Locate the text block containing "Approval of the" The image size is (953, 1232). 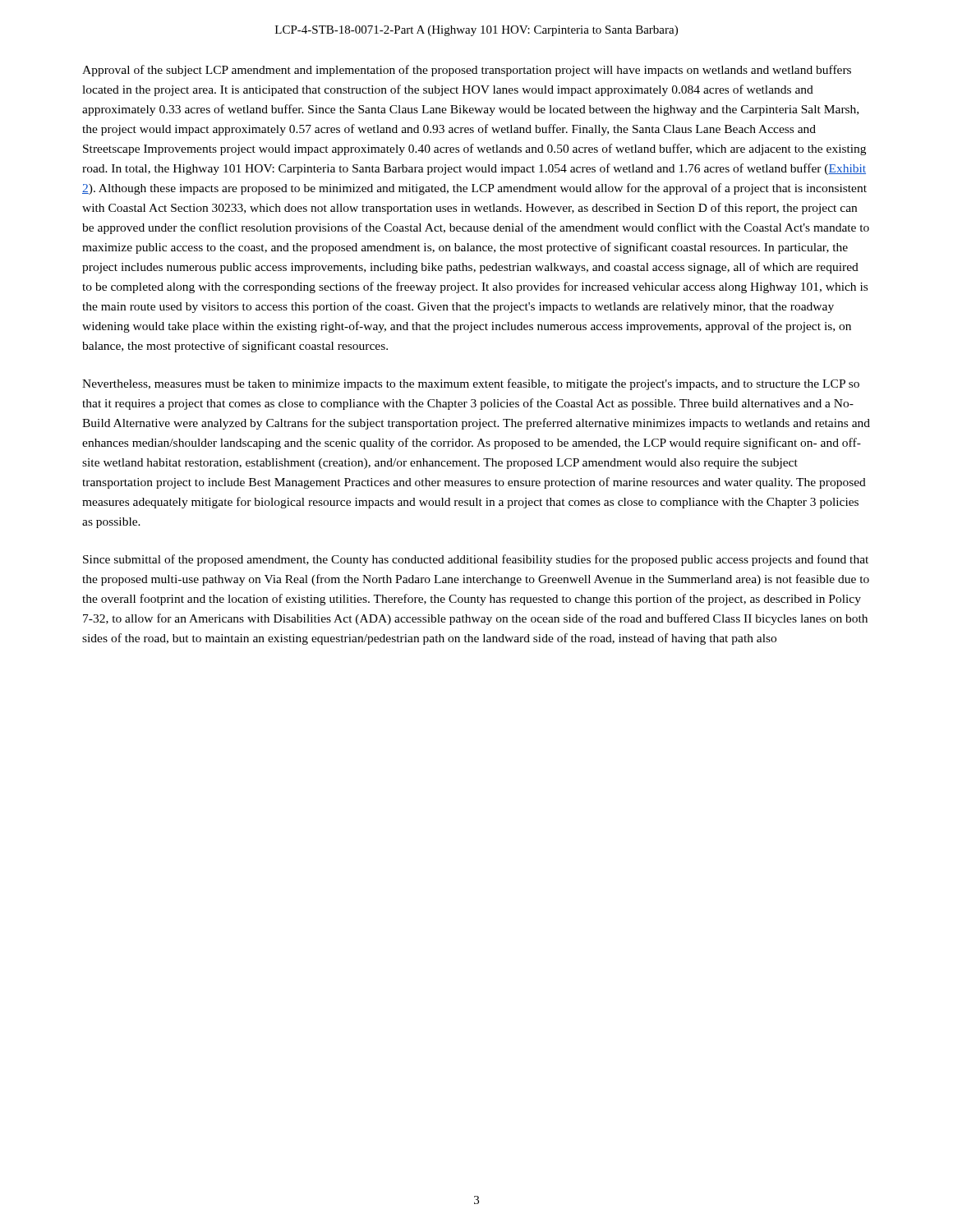click(x=476, y=207)
